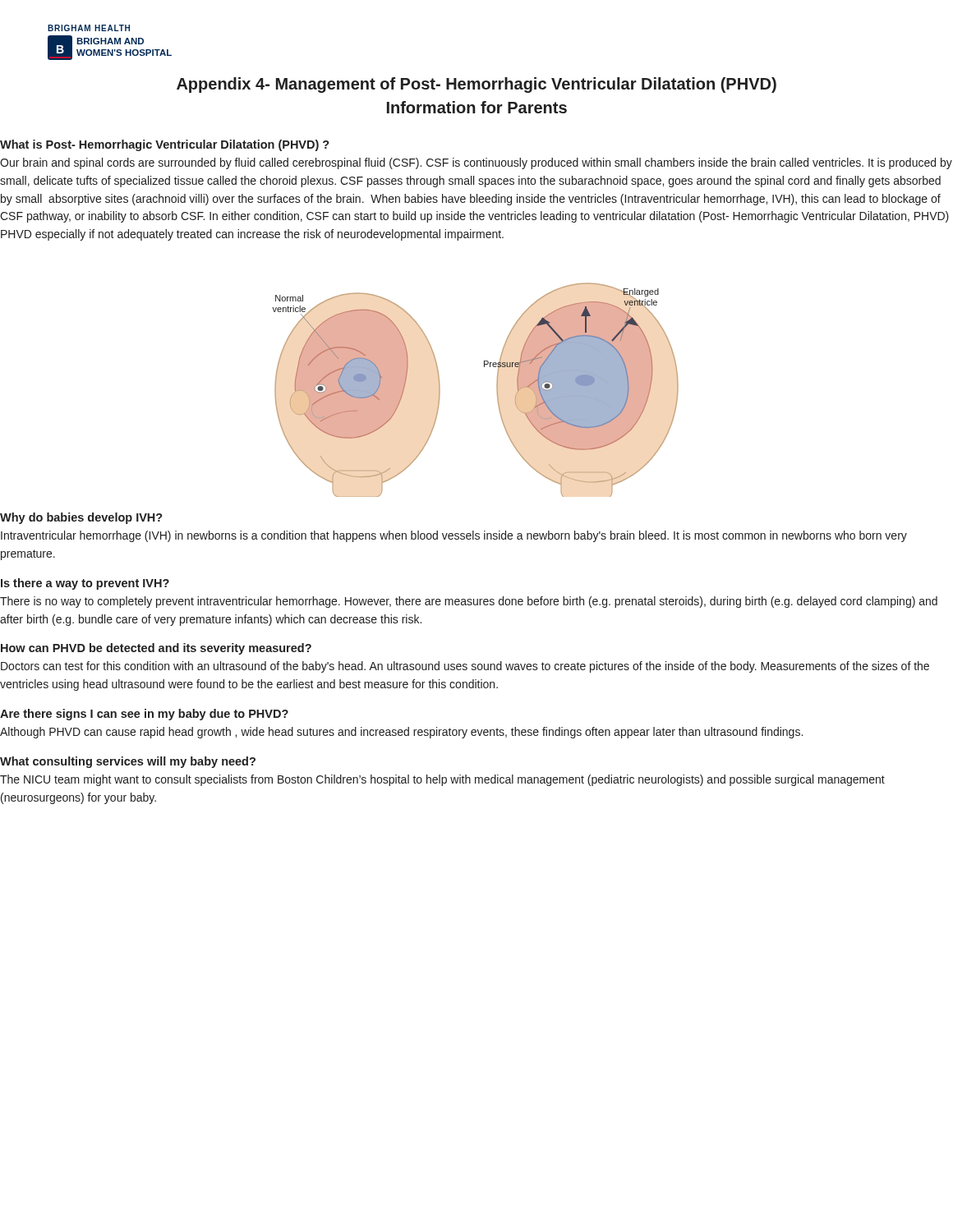Screen dimensions: 1232x953
Task: Locate the block of text that opens with "Intraventricular hemorrhage (IVH) in"
Action: pyautogui.click(x=453, y=545)
